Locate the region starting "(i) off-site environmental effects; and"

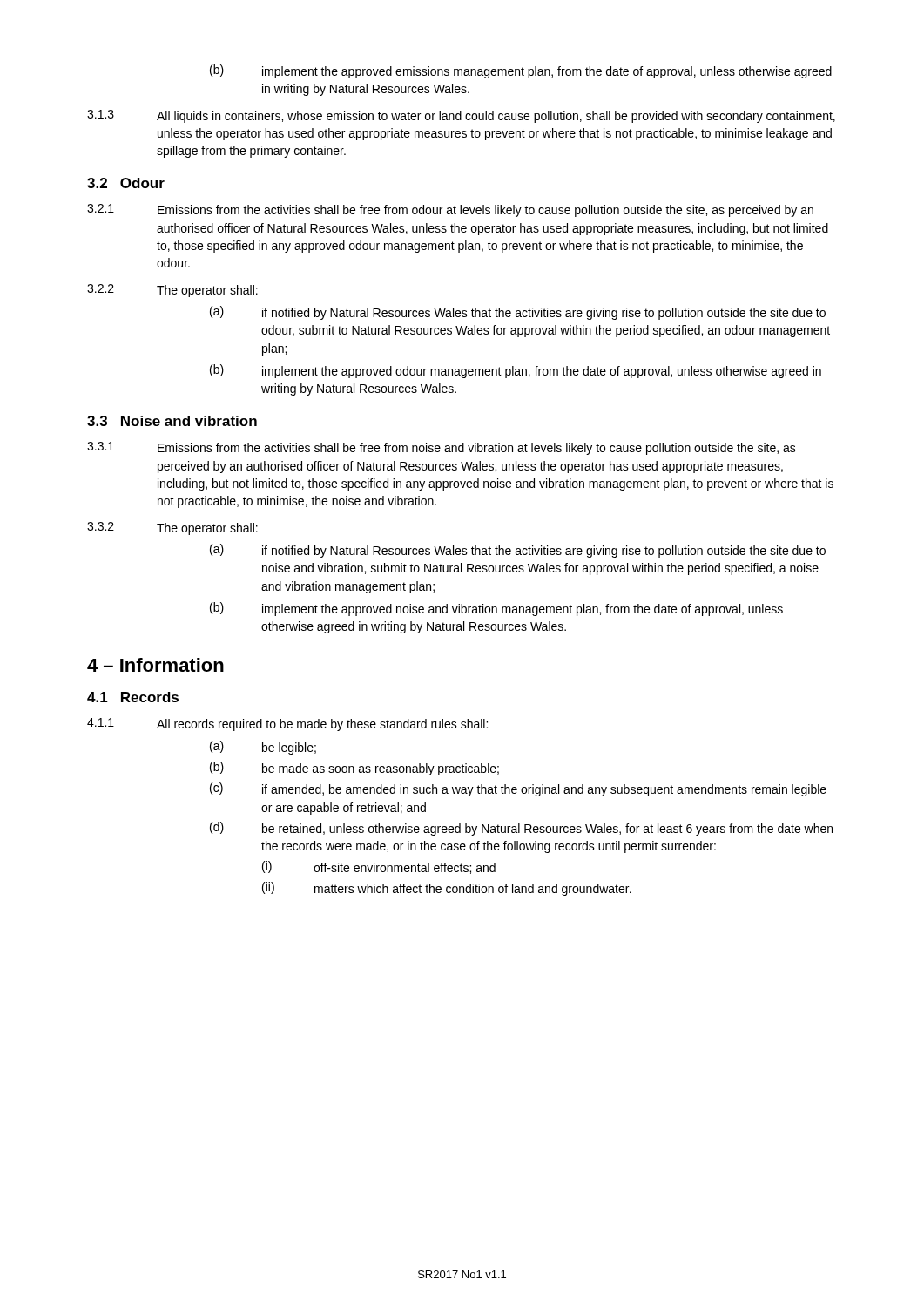[x=379, y=867]
